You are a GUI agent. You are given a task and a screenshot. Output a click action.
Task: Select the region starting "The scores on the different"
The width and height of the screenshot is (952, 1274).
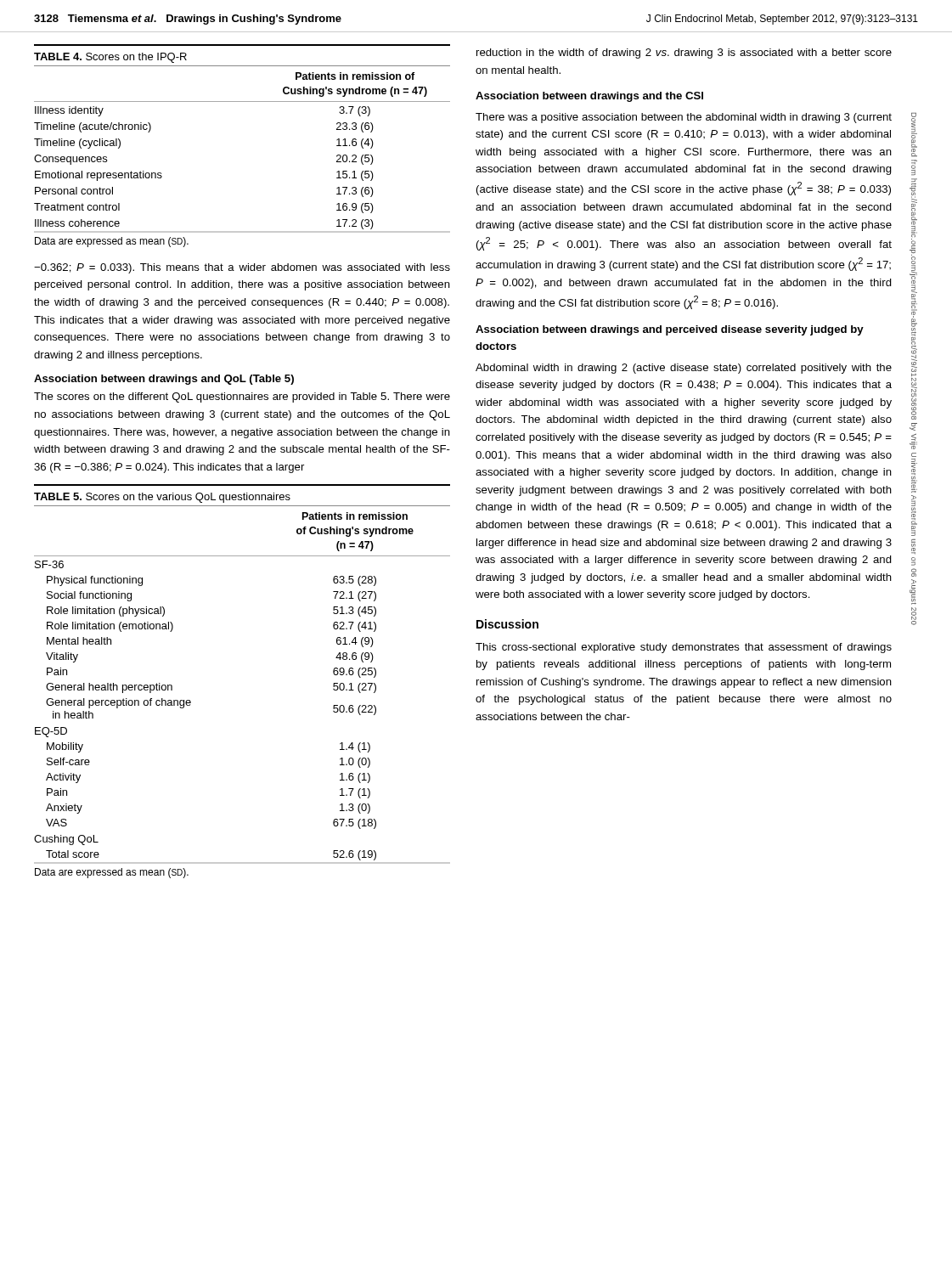click(242, 431)
